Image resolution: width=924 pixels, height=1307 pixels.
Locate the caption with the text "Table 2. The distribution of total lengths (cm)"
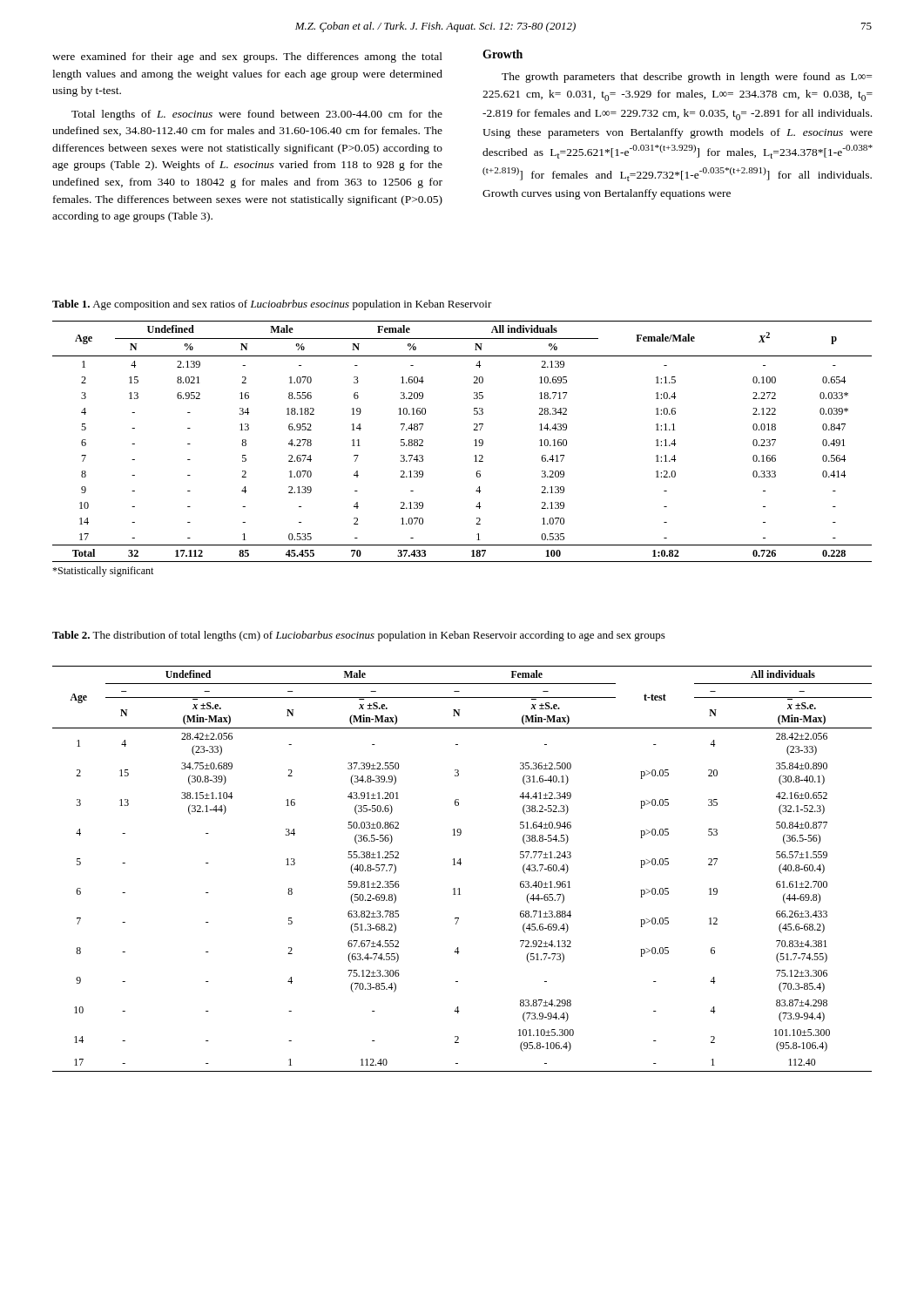(x=359, y=635)
